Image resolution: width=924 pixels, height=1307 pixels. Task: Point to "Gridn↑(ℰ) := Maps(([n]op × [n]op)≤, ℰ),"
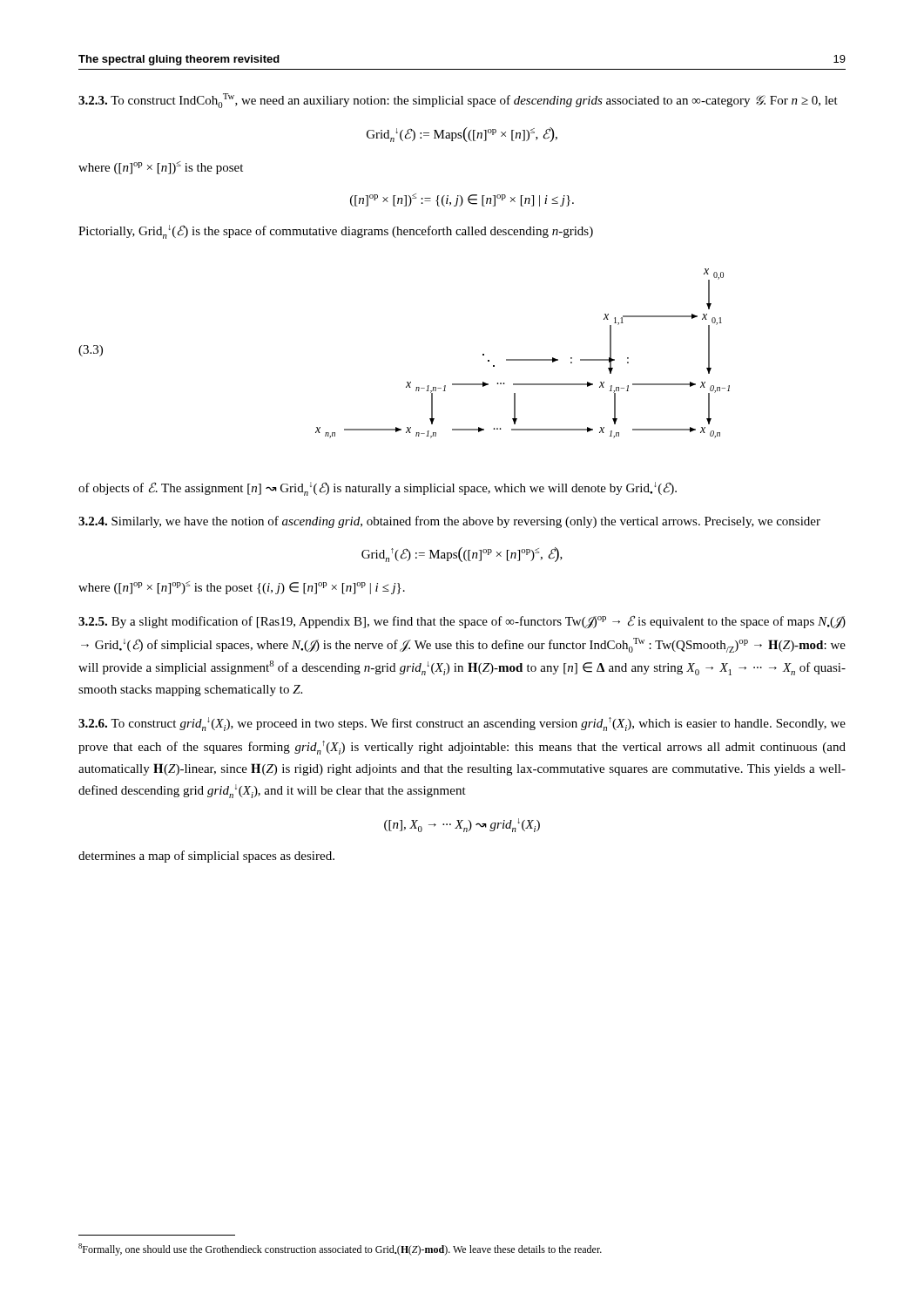[462, 554]
